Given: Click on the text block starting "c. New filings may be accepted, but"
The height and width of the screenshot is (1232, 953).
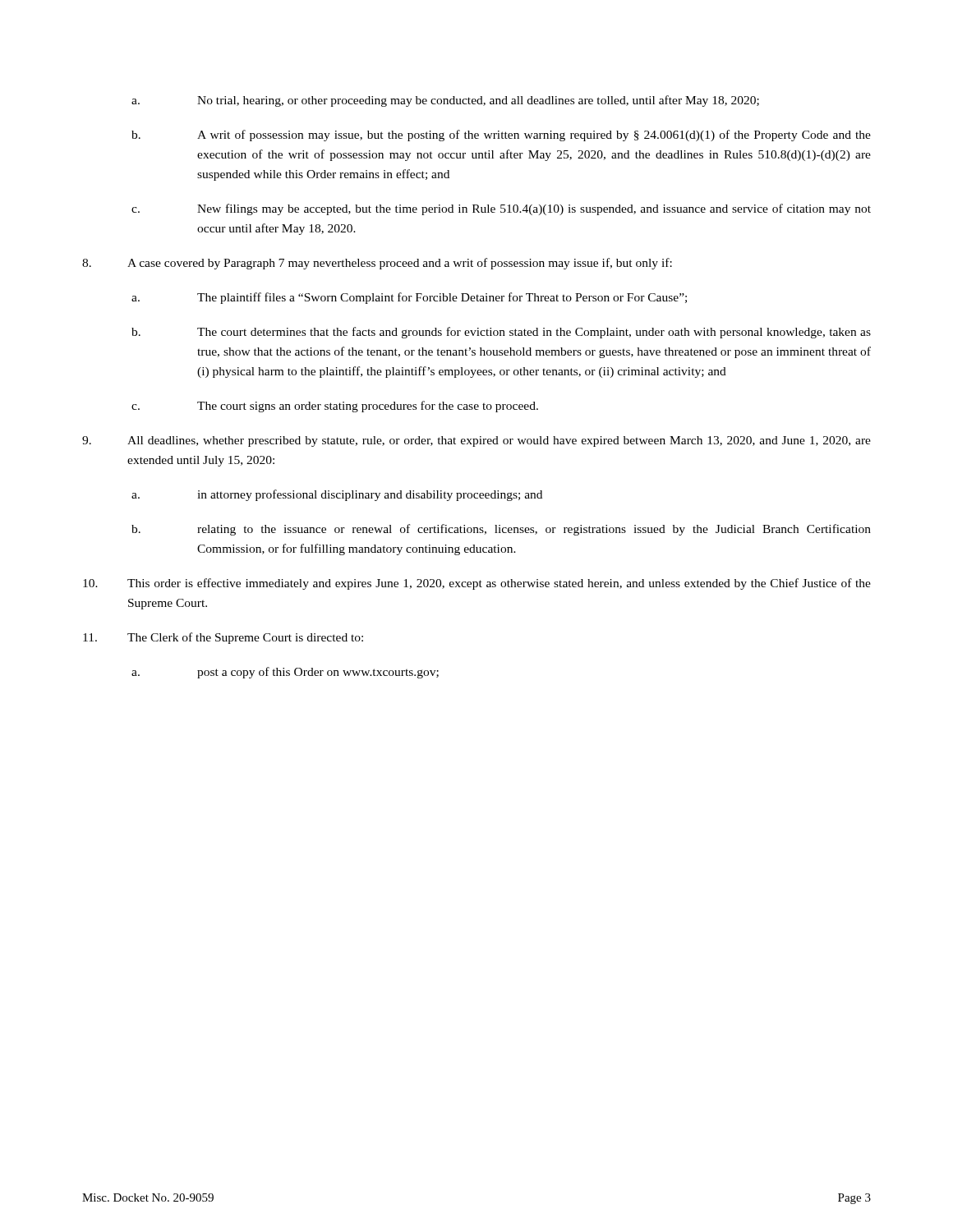Looking at the screenshot, I should click(476, 219).
